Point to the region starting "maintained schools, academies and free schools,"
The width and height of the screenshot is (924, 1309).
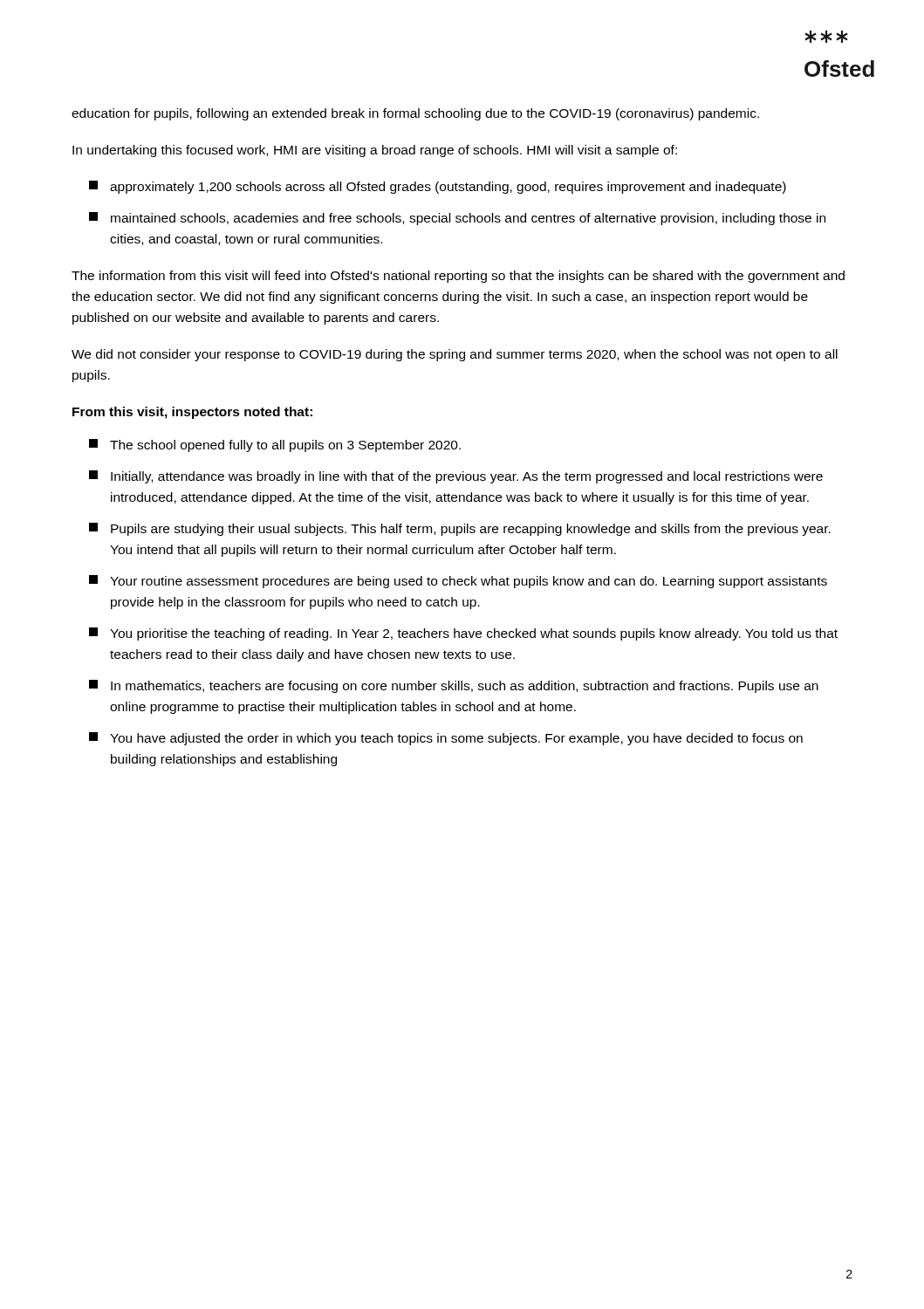click(471, 229)
